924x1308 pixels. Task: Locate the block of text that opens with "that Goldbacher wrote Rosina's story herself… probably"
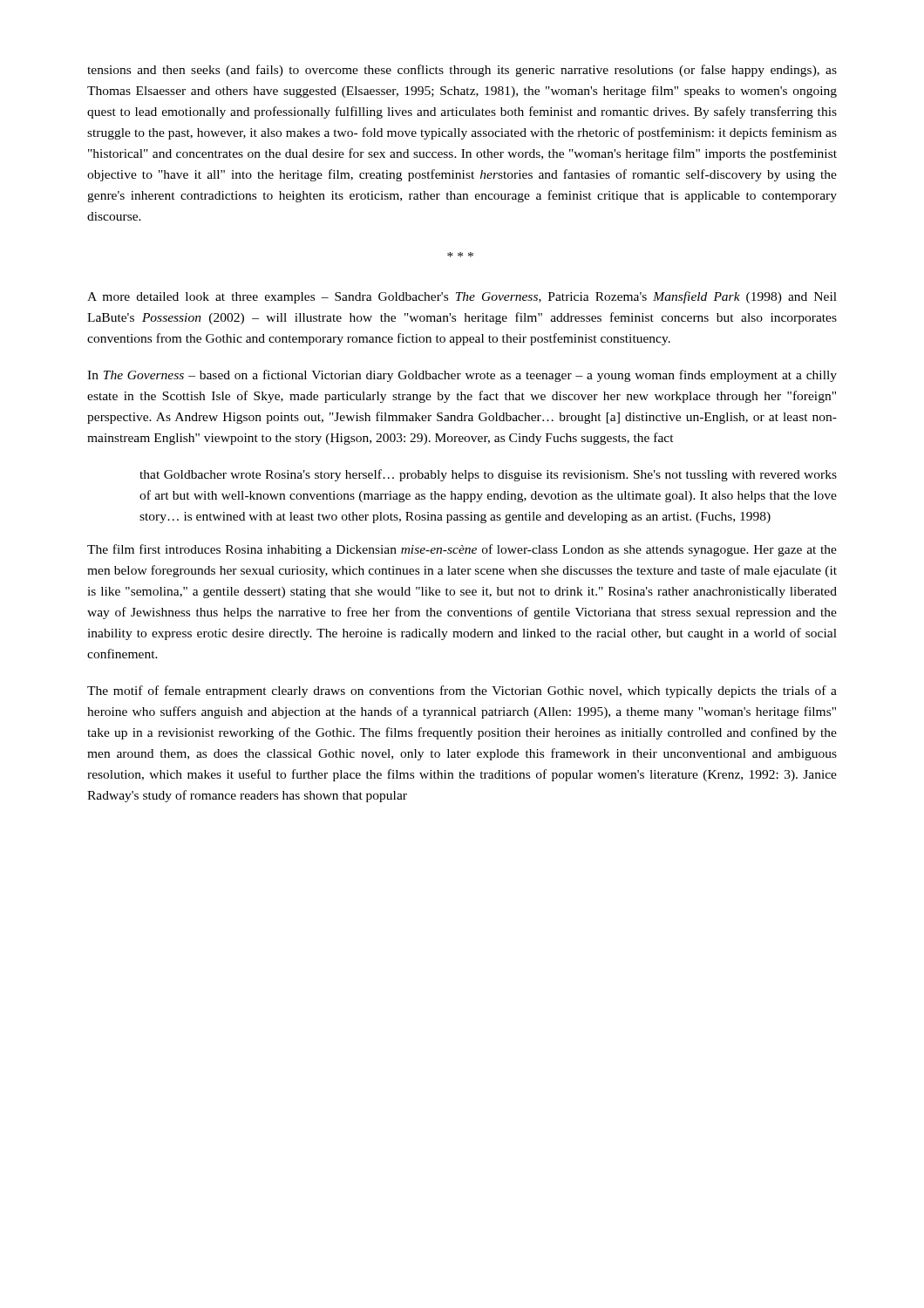click(x=488, y=495)
